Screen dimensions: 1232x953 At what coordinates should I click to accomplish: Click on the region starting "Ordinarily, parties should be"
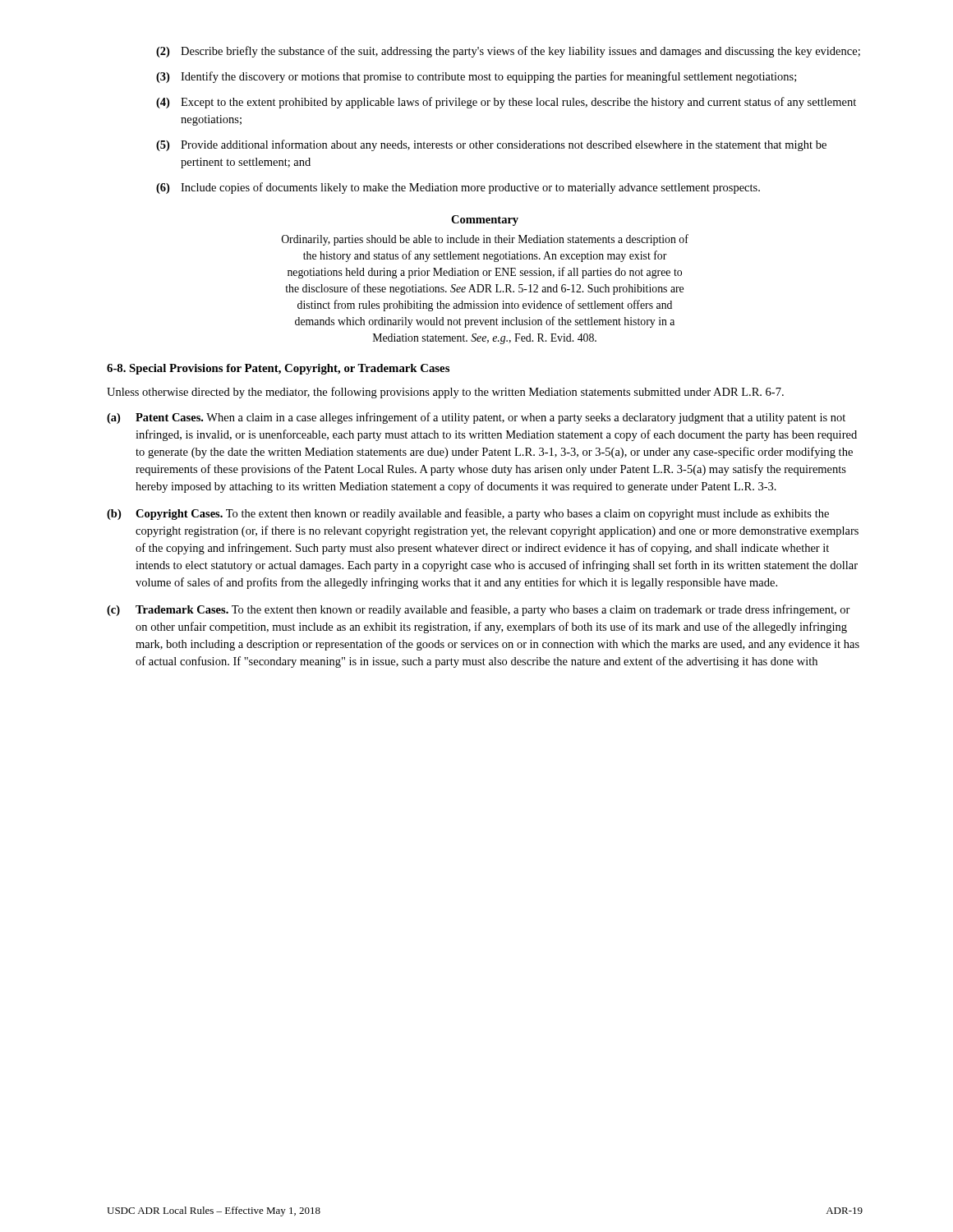(485, 289)
